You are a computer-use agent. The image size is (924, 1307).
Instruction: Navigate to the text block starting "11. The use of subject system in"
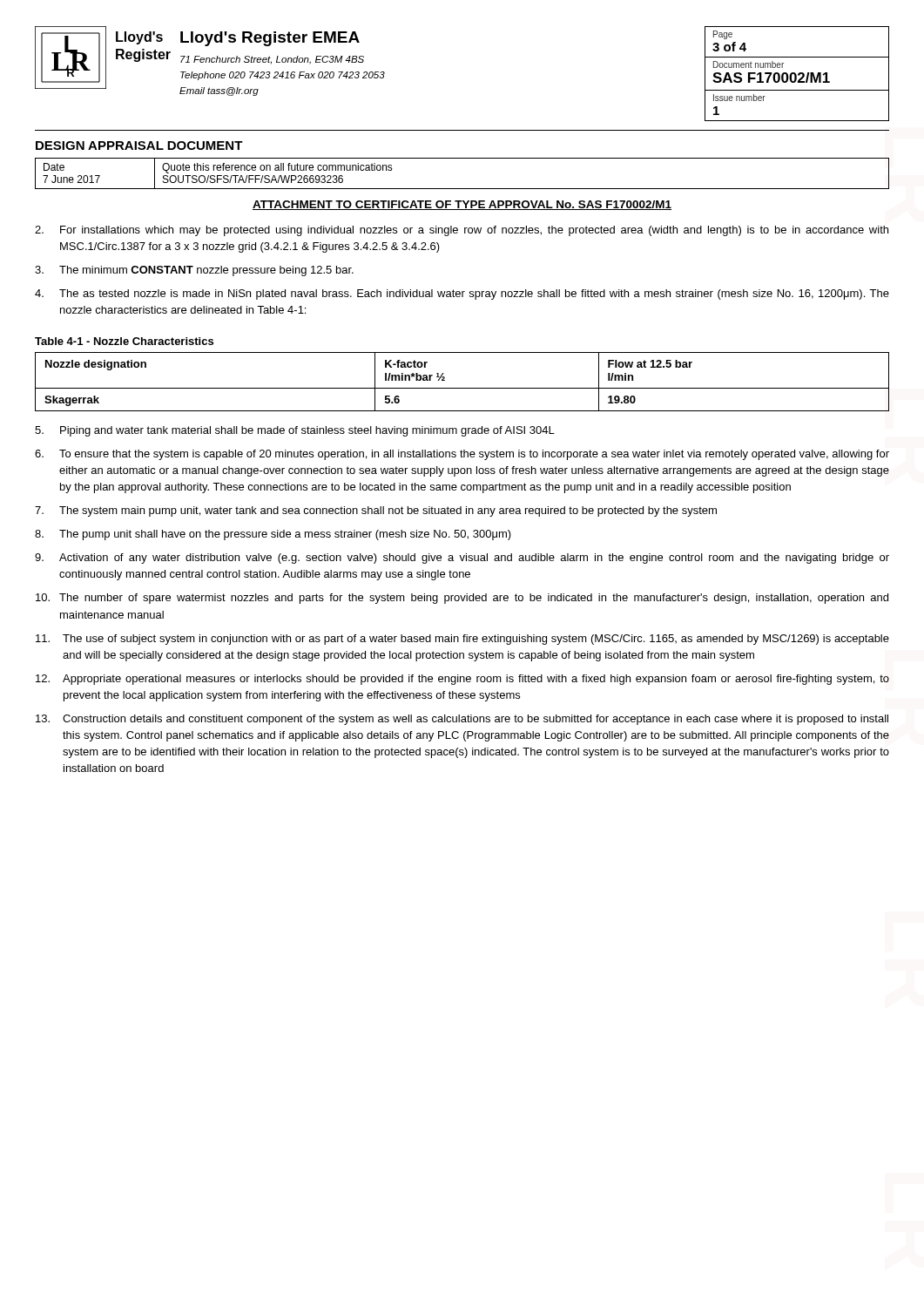(x=462, y=646)
